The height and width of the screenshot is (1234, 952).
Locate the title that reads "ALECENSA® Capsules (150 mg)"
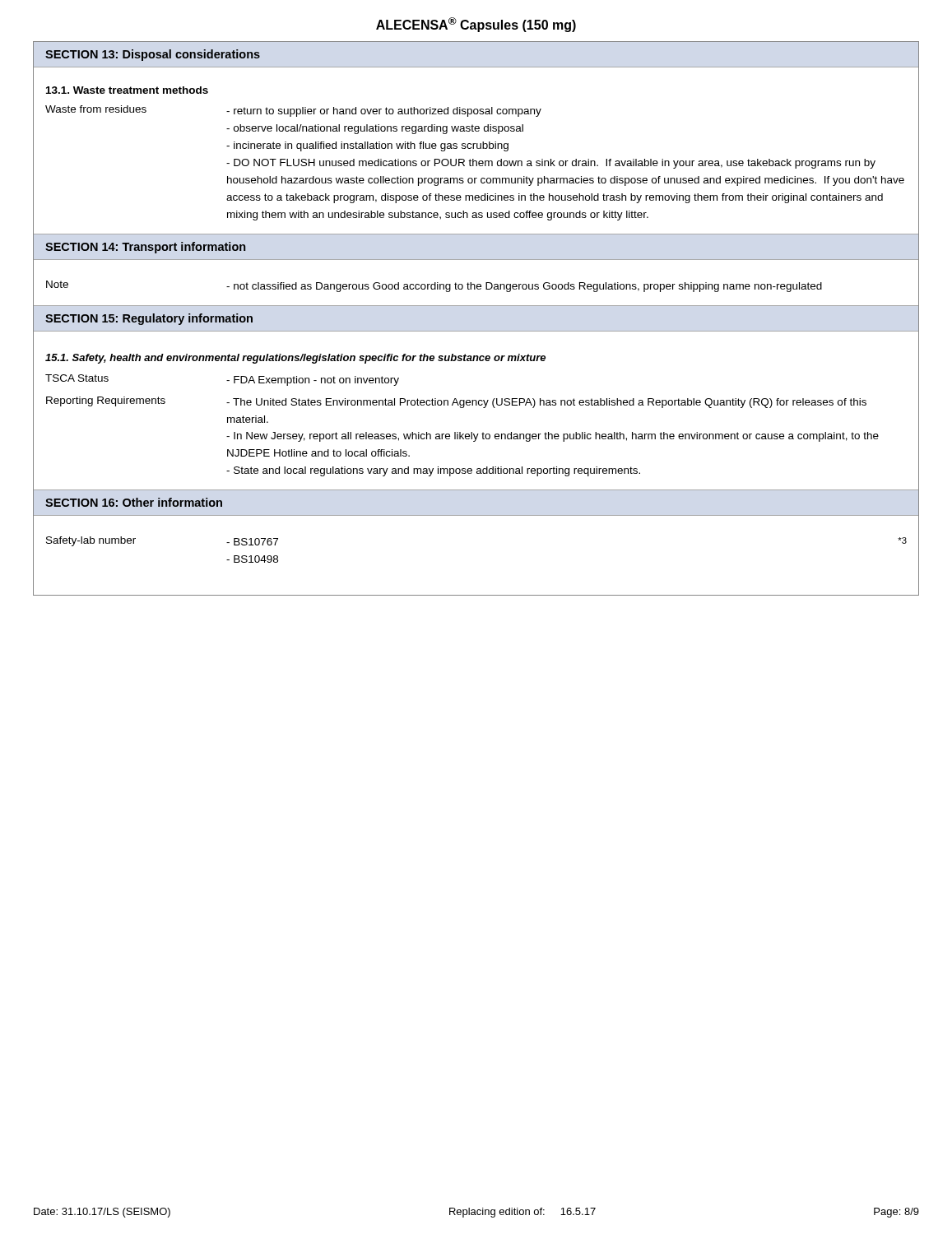click(476, 24)
